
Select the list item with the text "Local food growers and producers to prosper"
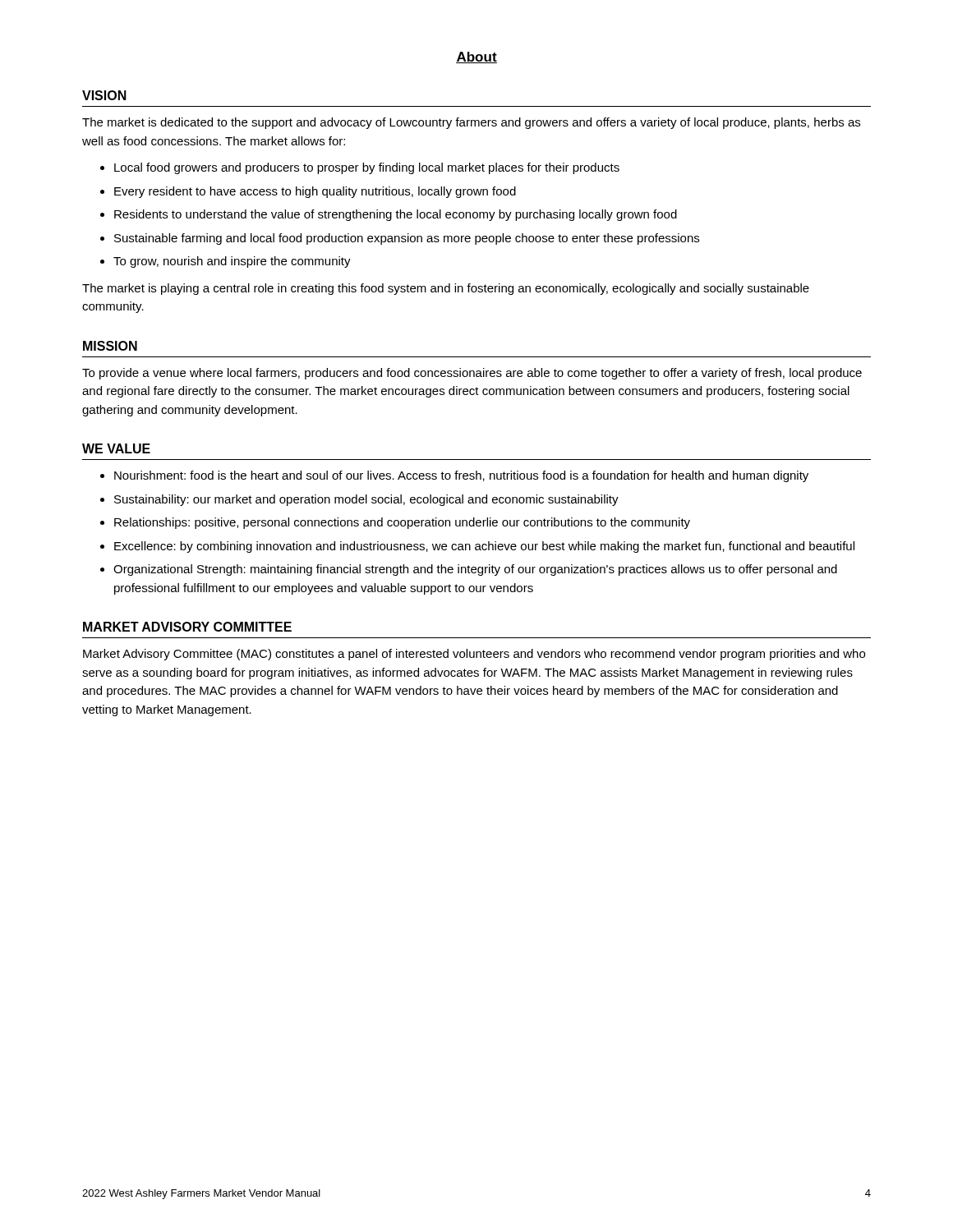[366, 167]
